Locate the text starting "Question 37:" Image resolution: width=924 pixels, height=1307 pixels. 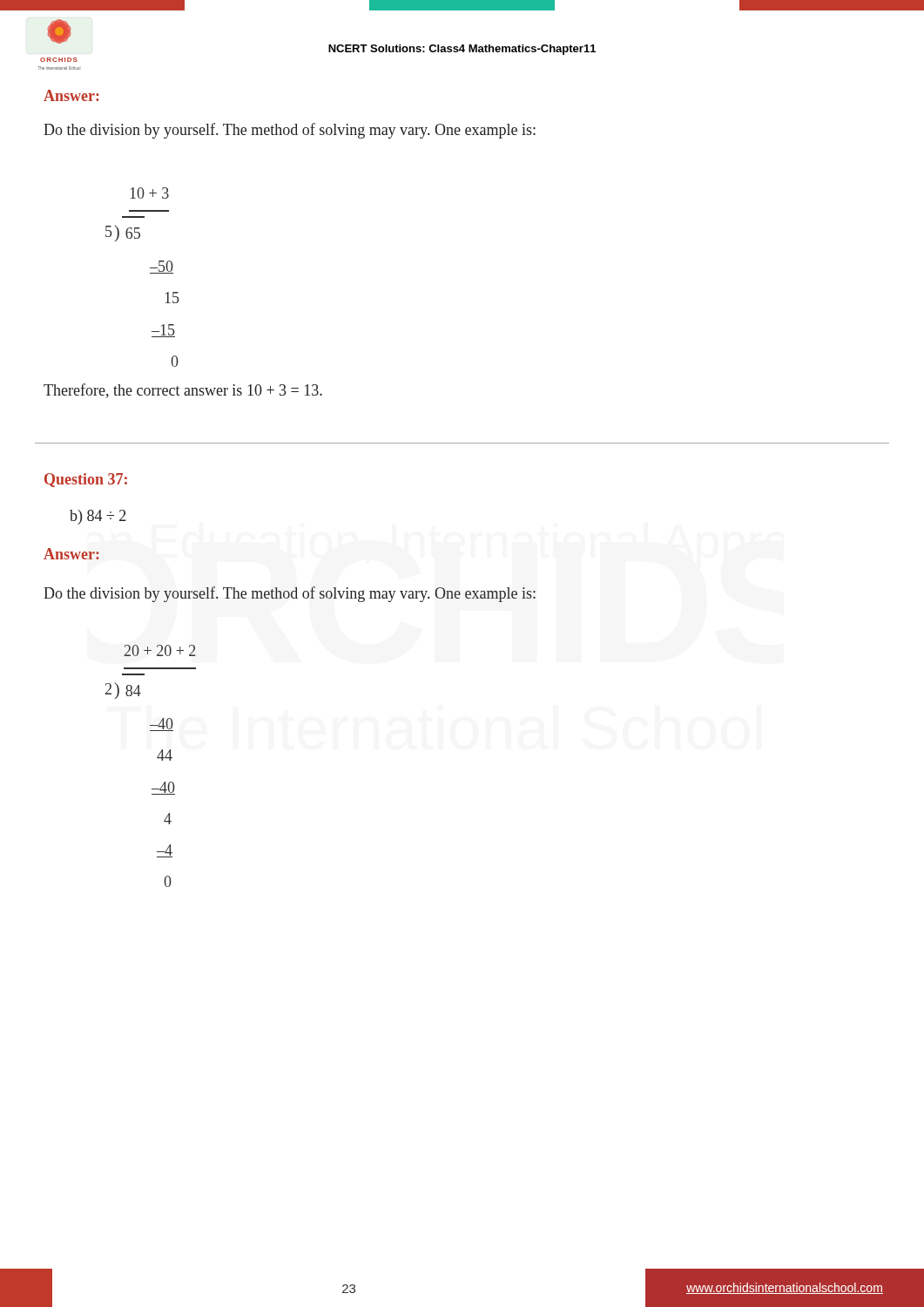tap(86, 479)
